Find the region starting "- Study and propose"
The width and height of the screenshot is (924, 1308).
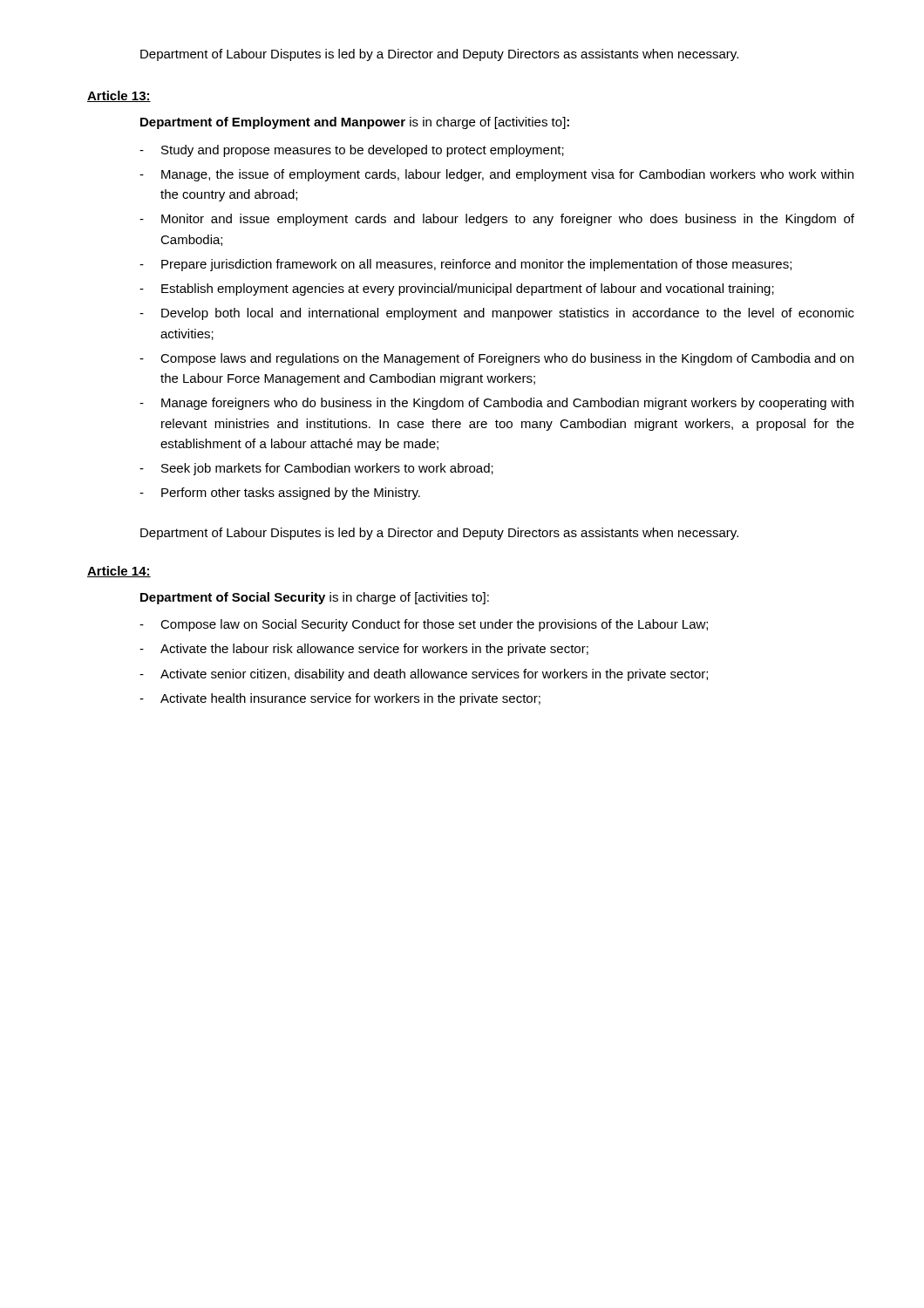pyautogui.click(x=497, y=149)
